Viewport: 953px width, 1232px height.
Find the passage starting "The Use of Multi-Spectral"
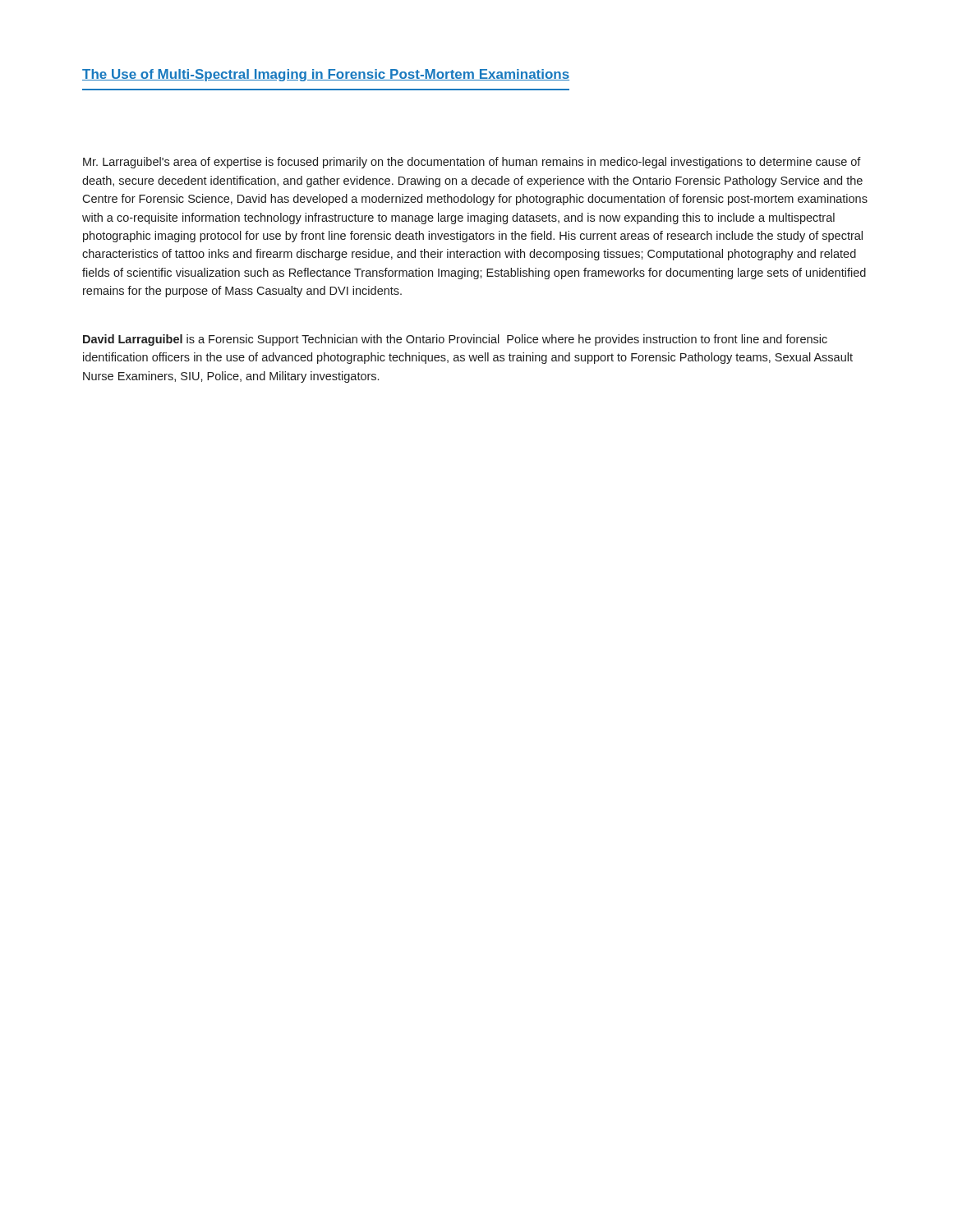(326, 78)
